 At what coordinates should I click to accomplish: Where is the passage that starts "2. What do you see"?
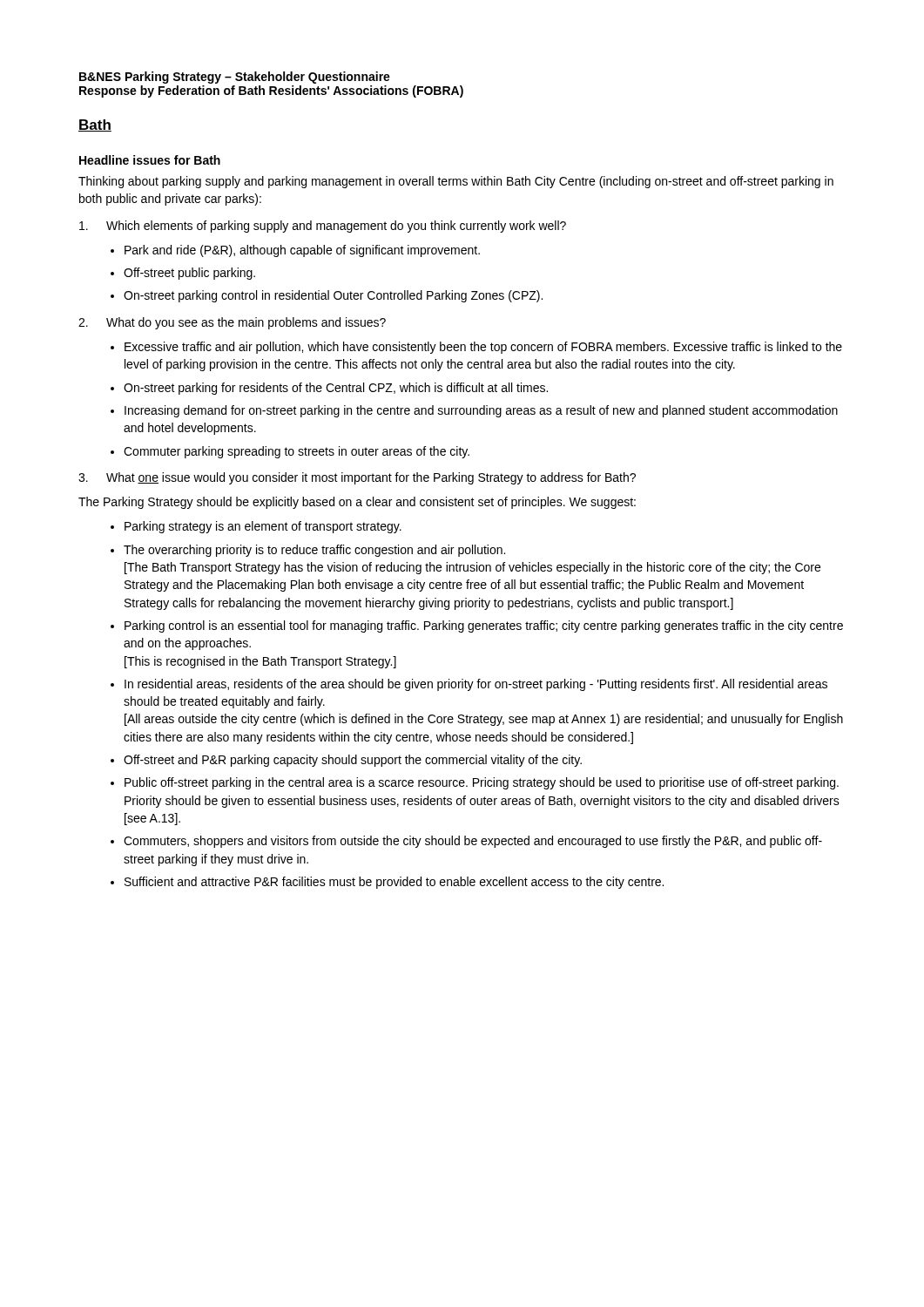[x=232, y=322]
